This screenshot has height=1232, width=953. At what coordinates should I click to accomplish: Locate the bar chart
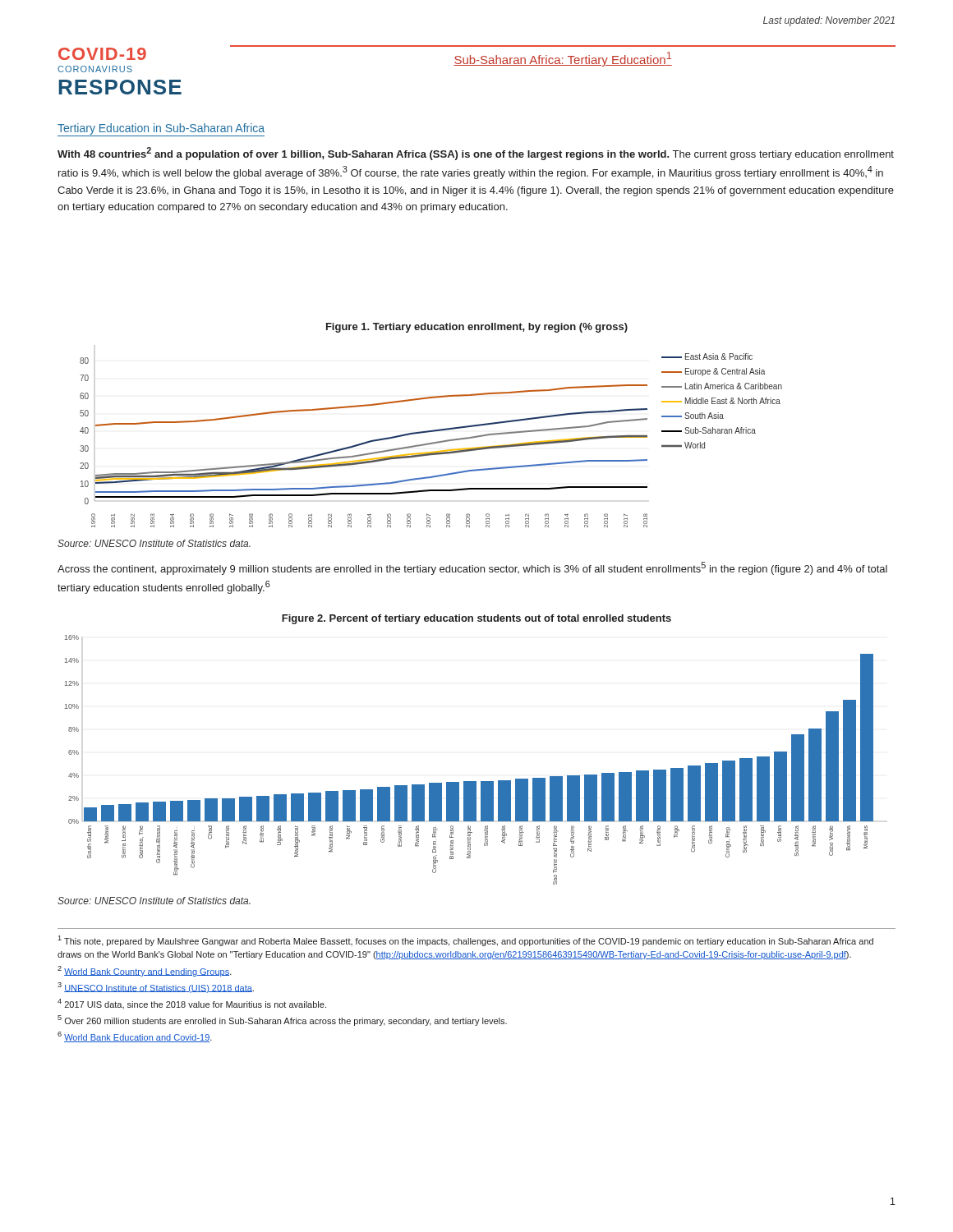pos(476,760)
